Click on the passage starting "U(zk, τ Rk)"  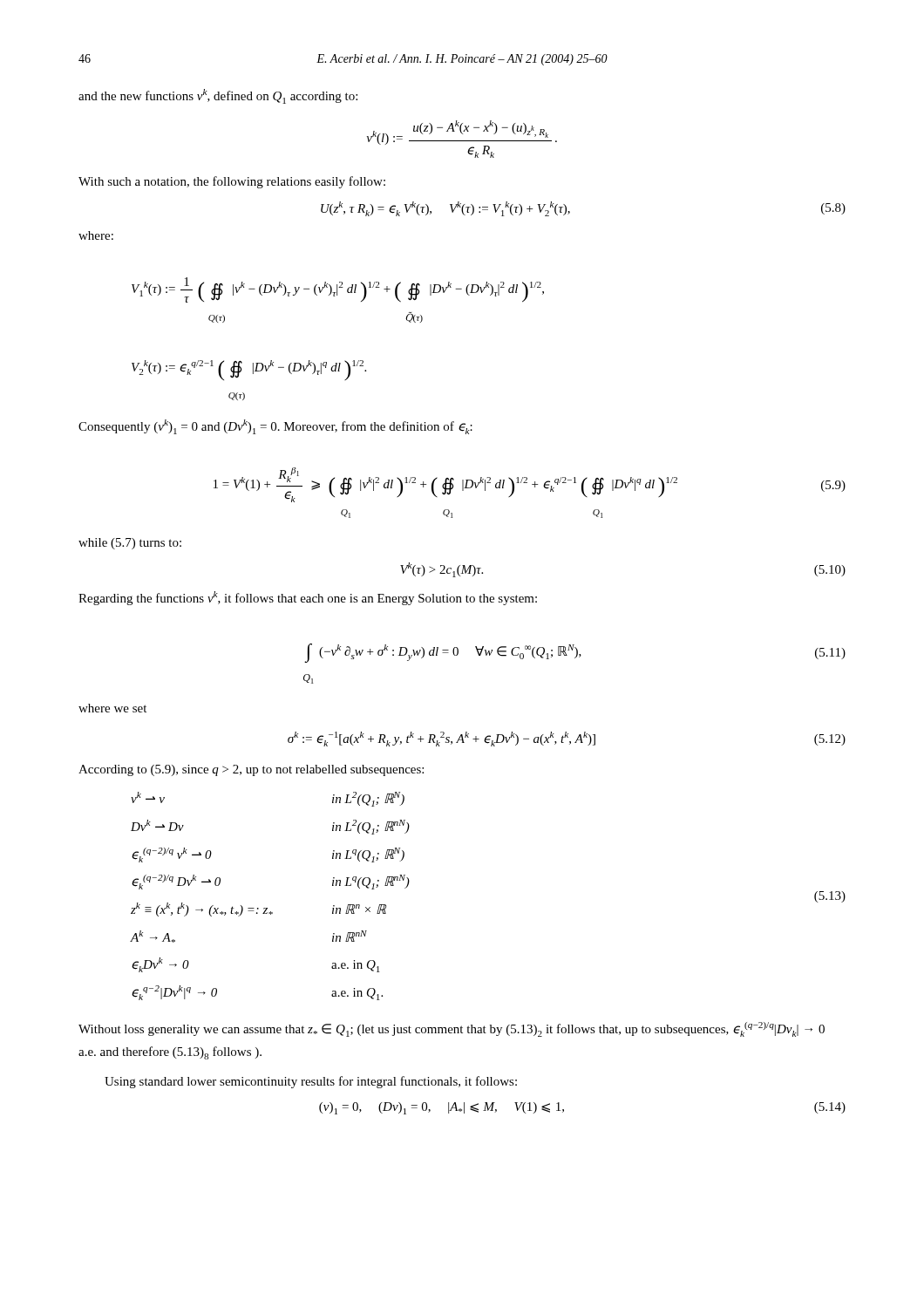(462, 208)
